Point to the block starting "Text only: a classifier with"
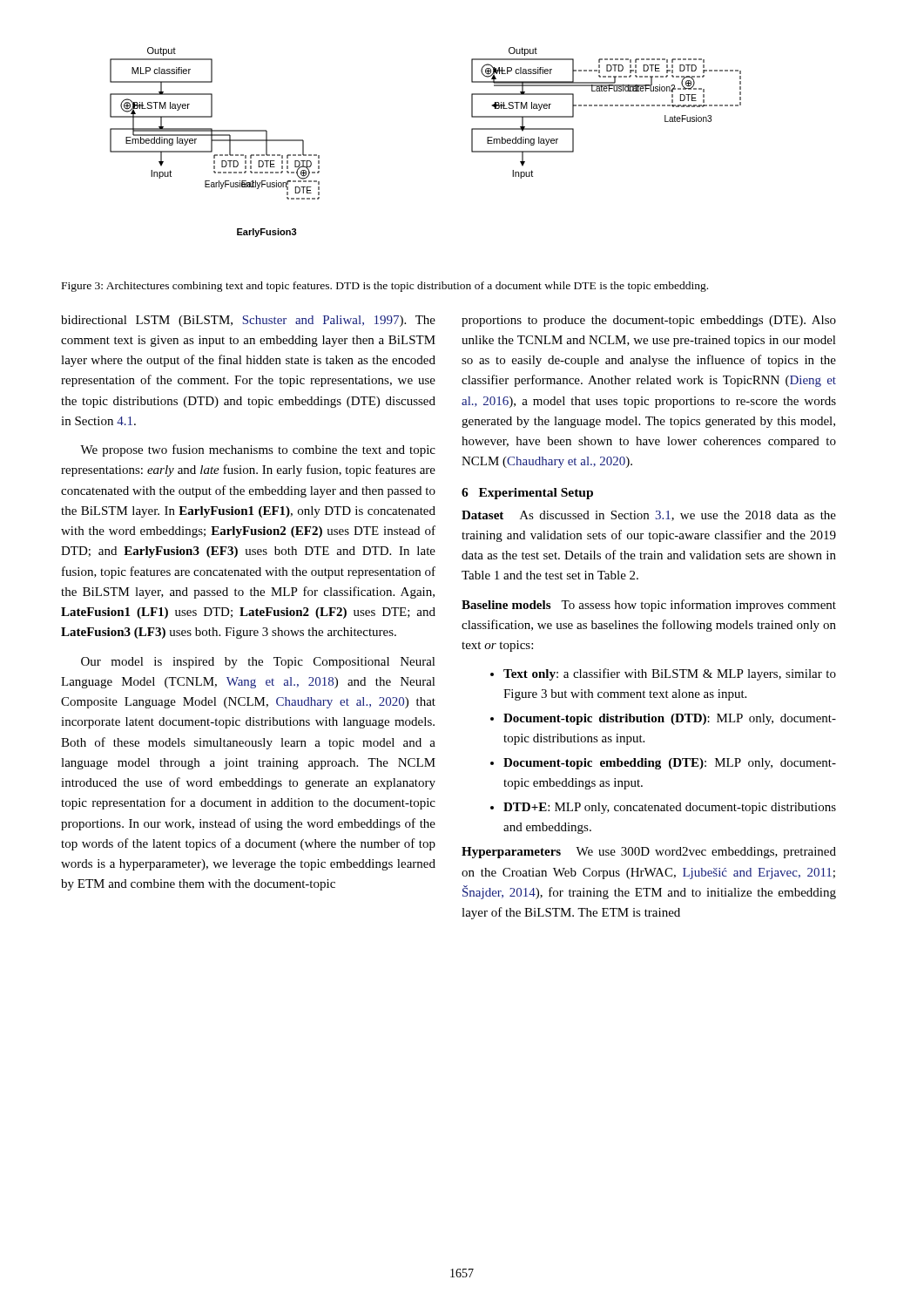The width and height of the screenshot is (924, 1307). click(x=663, y=750)
